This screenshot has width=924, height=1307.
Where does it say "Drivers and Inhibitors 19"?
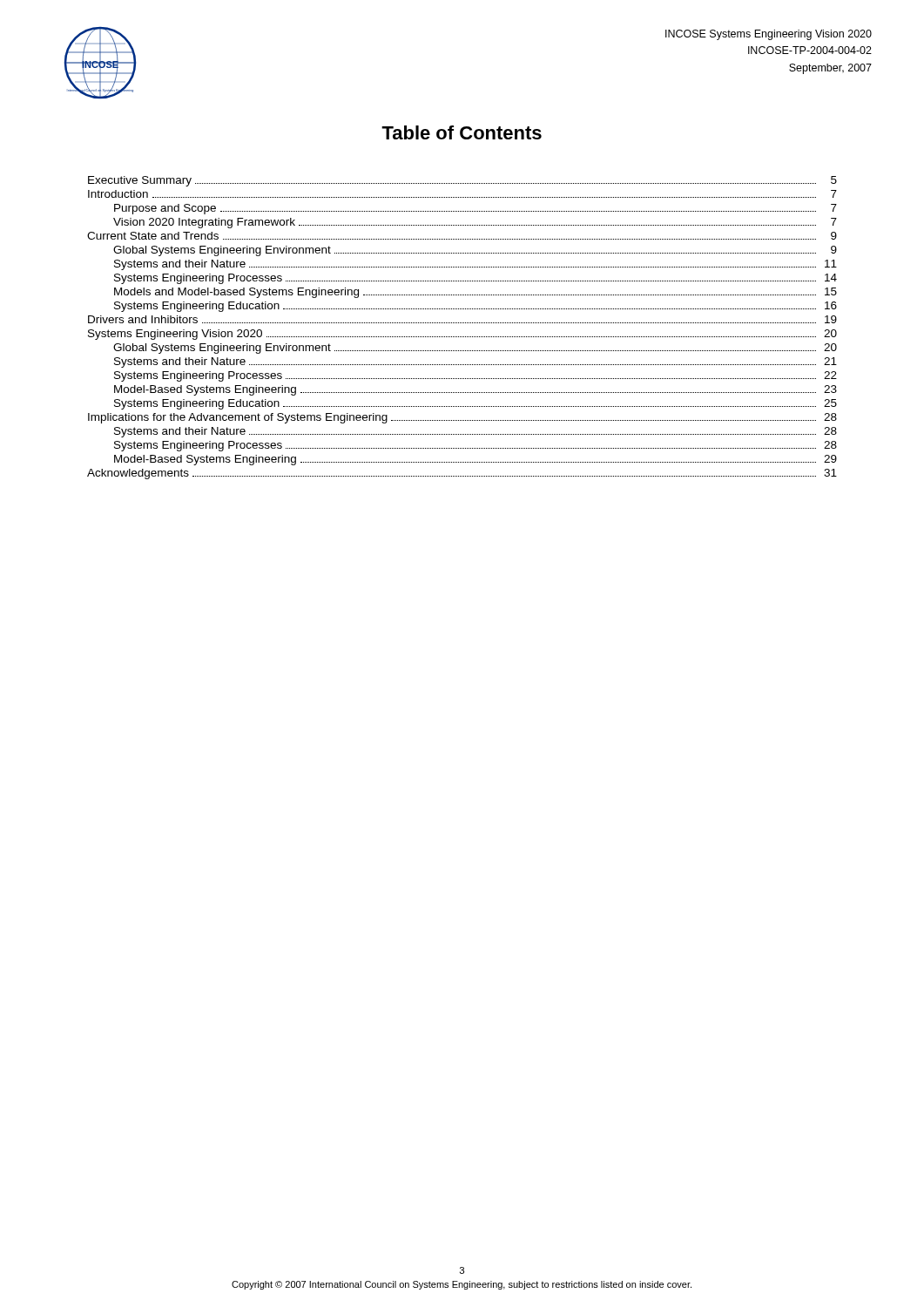[462, 320]
